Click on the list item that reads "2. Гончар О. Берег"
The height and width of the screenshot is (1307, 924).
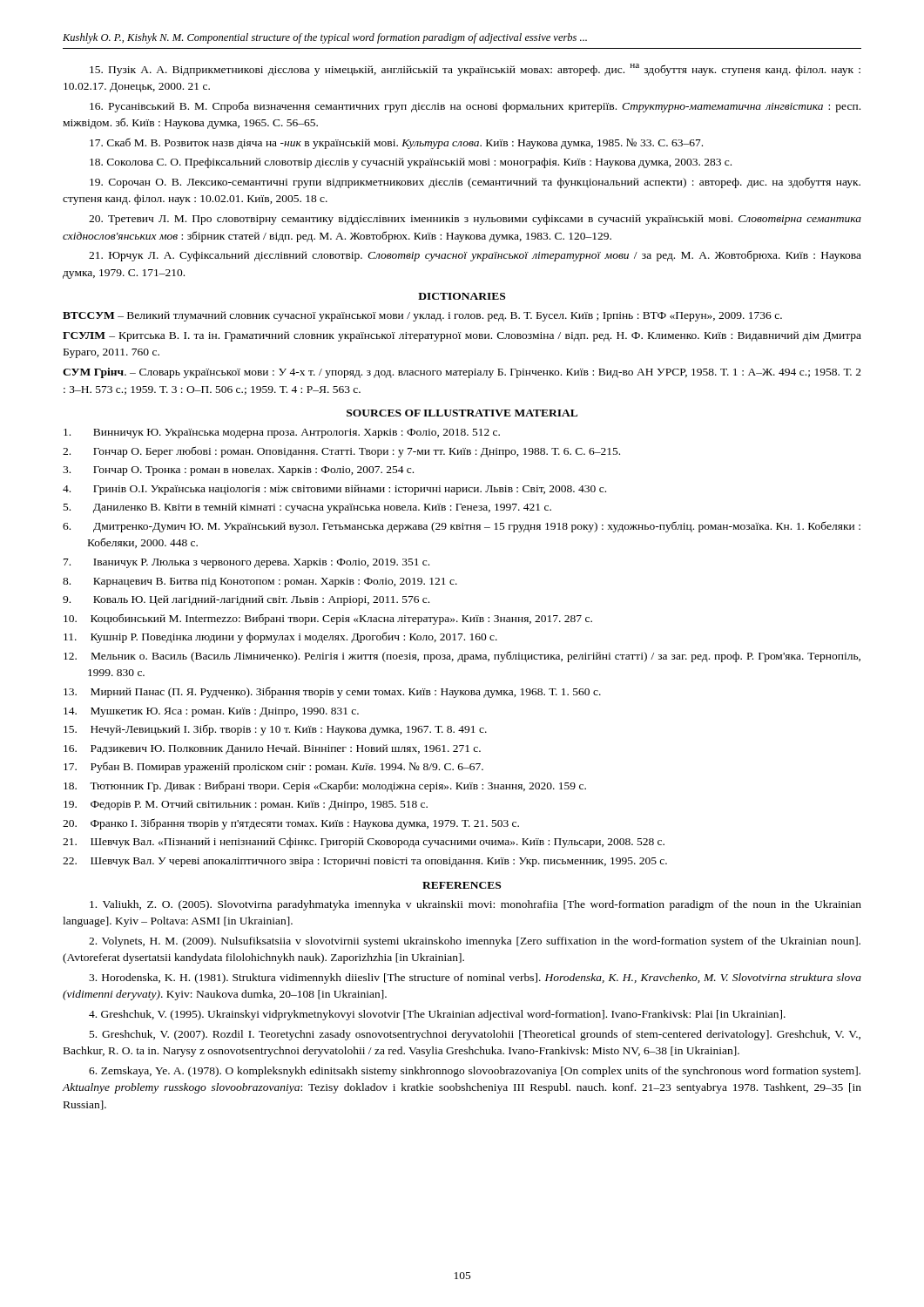342,451
